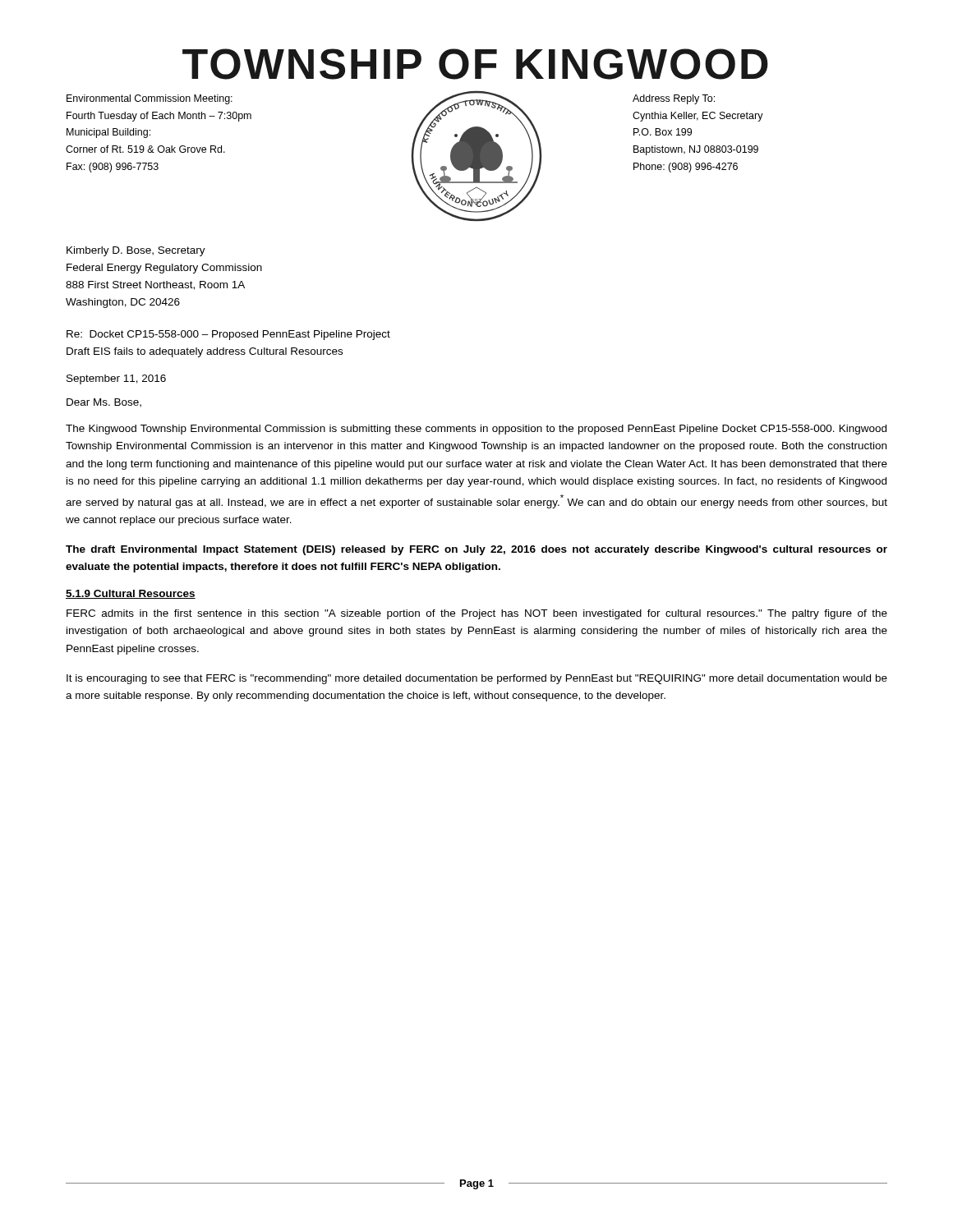This screenshot has width=953, height=1232.
Task: Click the passage that begins "Address Reply To:"
Action: point(698,132)
